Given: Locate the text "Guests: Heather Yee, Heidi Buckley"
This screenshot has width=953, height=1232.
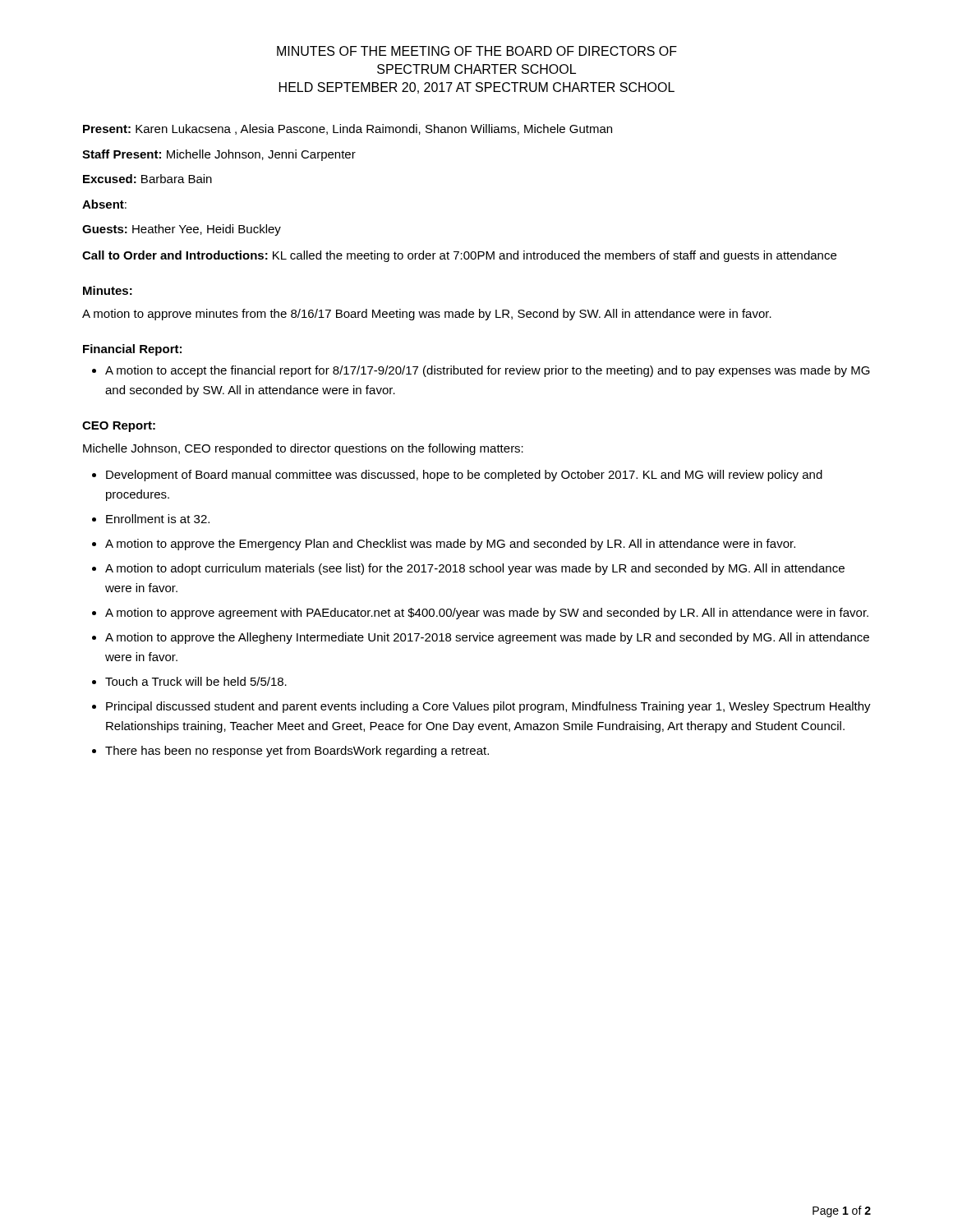Looking at the screenshot, I should pos(181,229).
